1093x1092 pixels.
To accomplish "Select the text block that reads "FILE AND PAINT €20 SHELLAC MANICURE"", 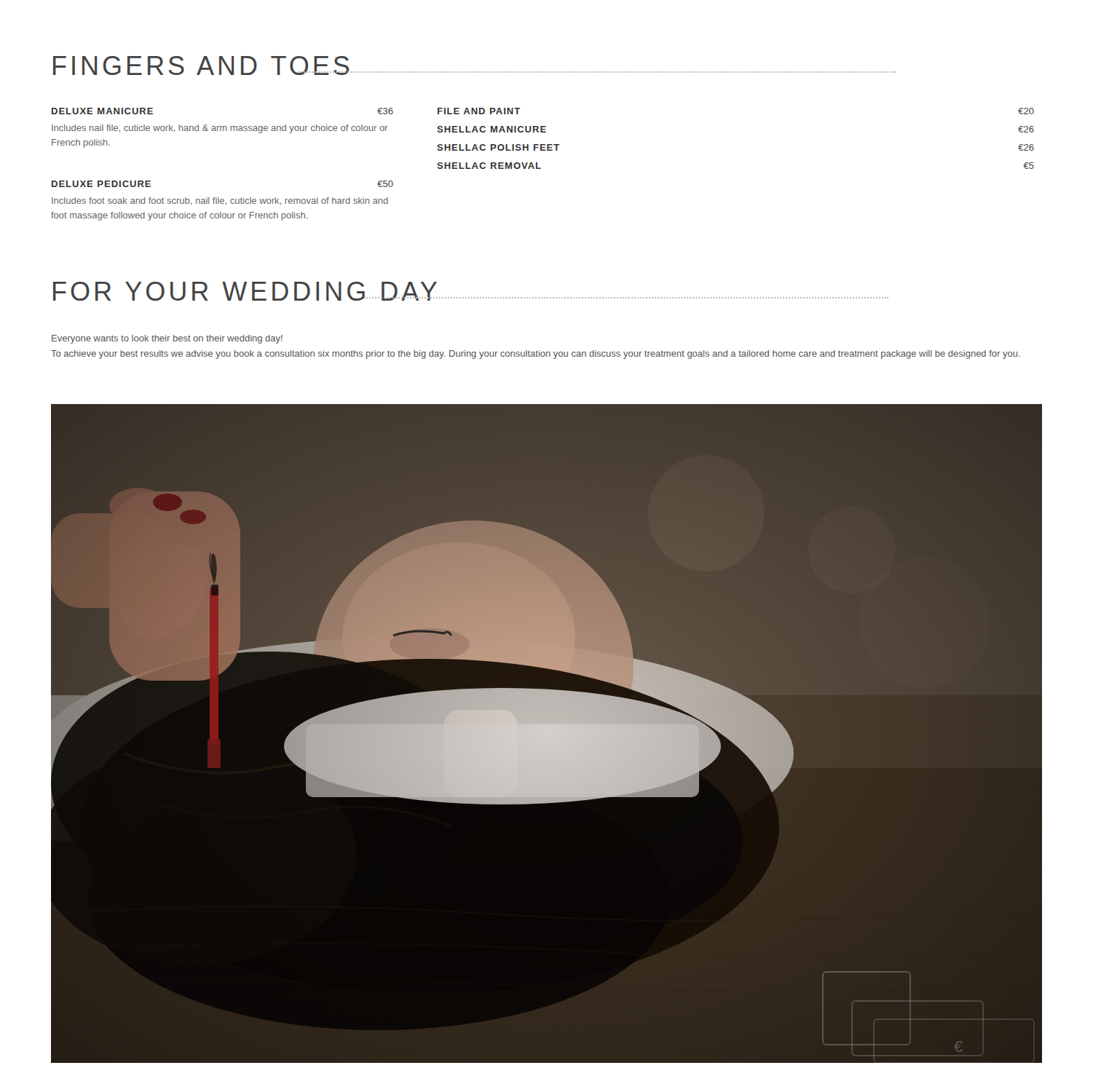I will pos(483,110).
